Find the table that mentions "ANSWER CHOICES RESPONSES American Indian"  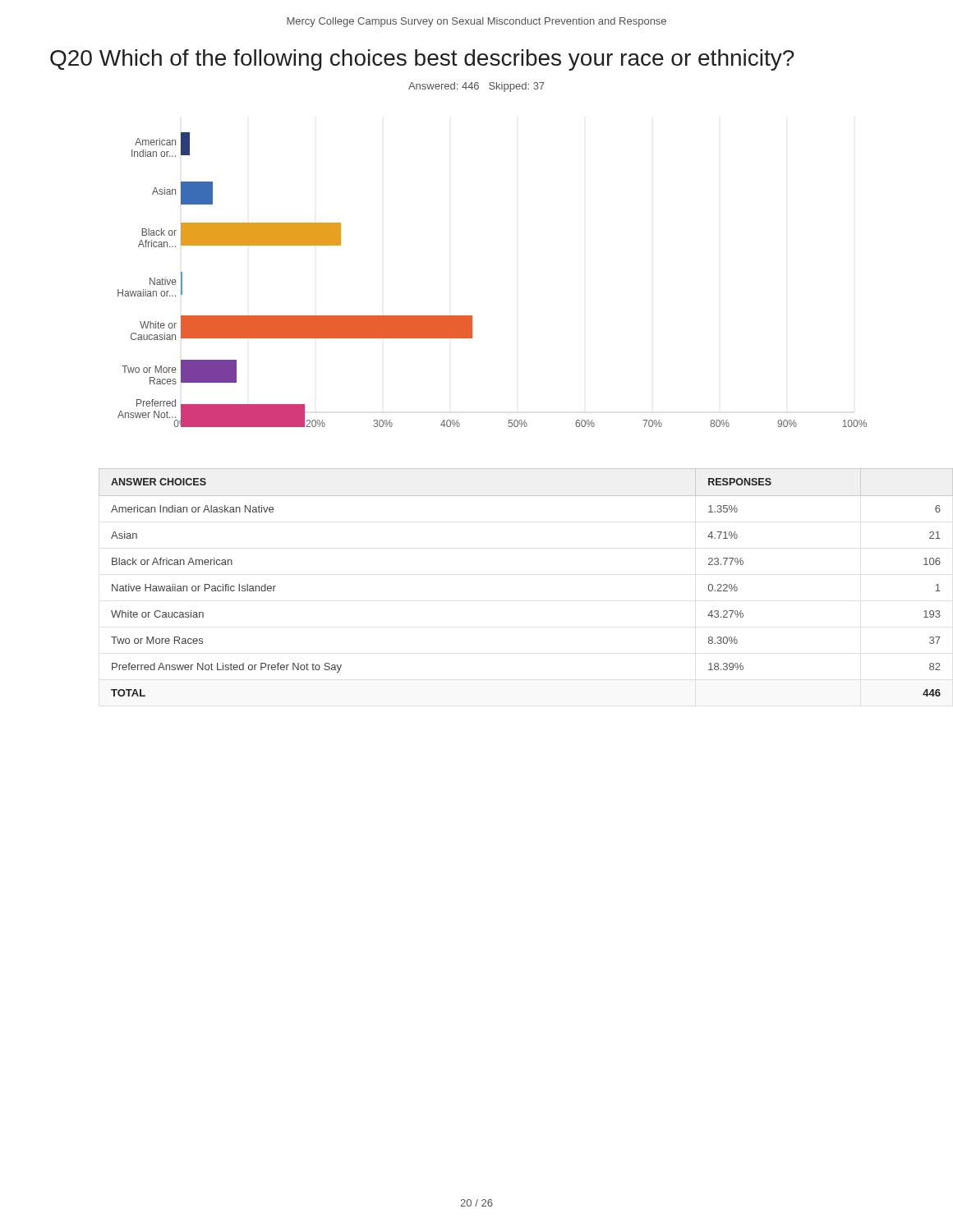[526, 587]
